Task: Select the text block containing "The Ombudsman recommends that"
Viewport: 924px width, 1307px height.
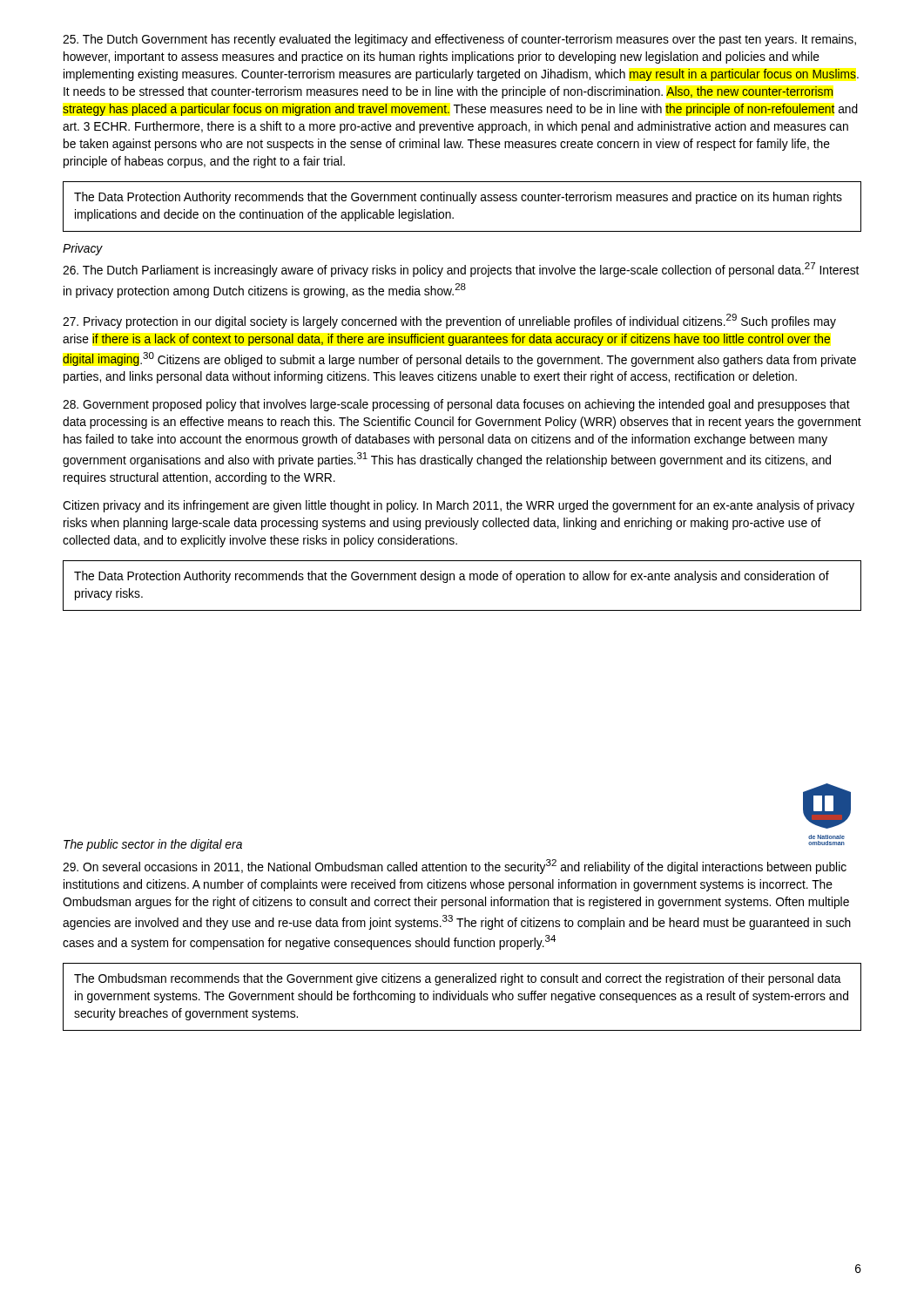Action: (x=461, y=996)
